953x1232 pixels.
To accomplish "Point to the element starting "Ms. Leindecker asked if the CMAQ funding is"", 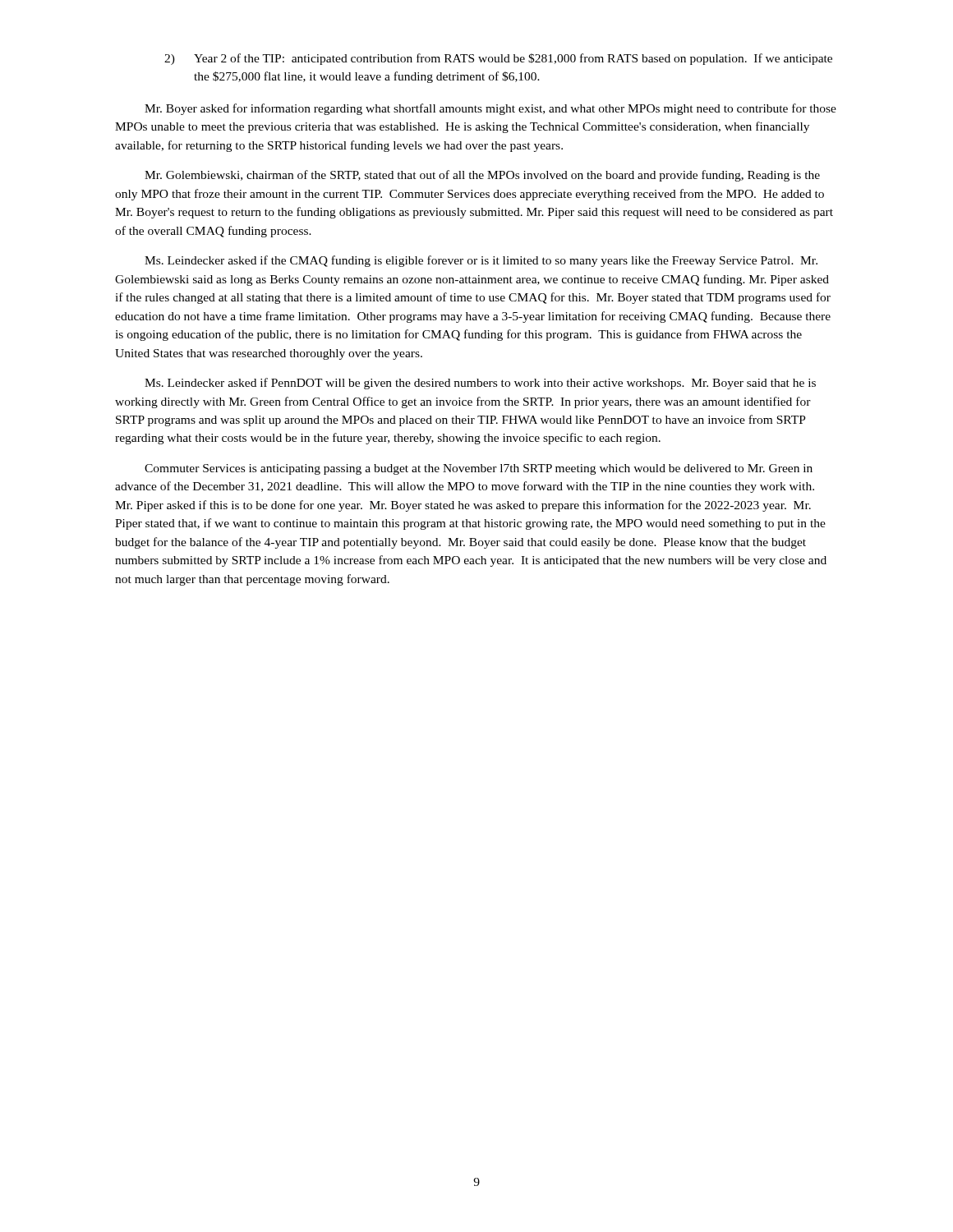I will coord(473,306).
